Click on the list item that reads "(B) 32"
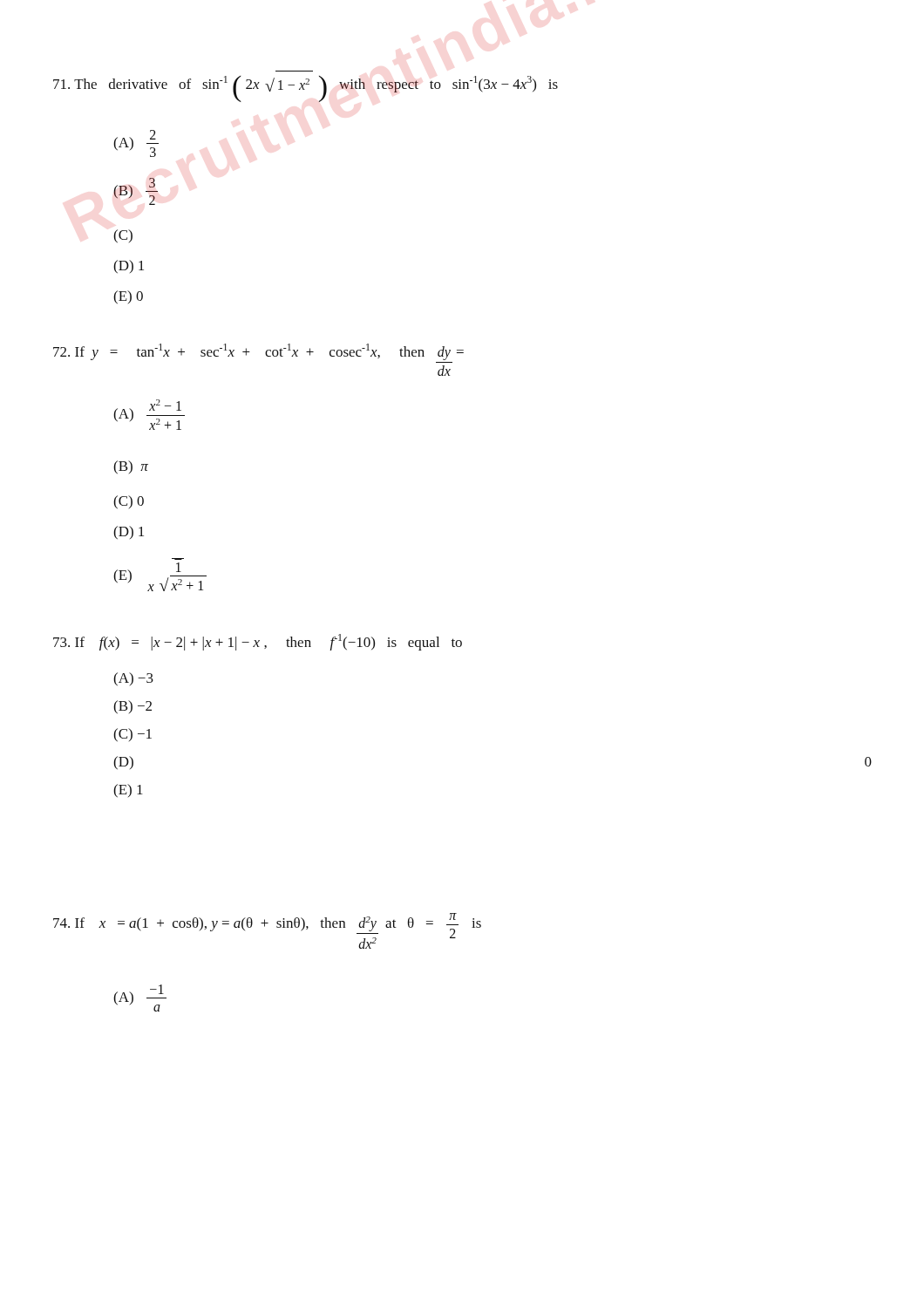 pos(136,192)
